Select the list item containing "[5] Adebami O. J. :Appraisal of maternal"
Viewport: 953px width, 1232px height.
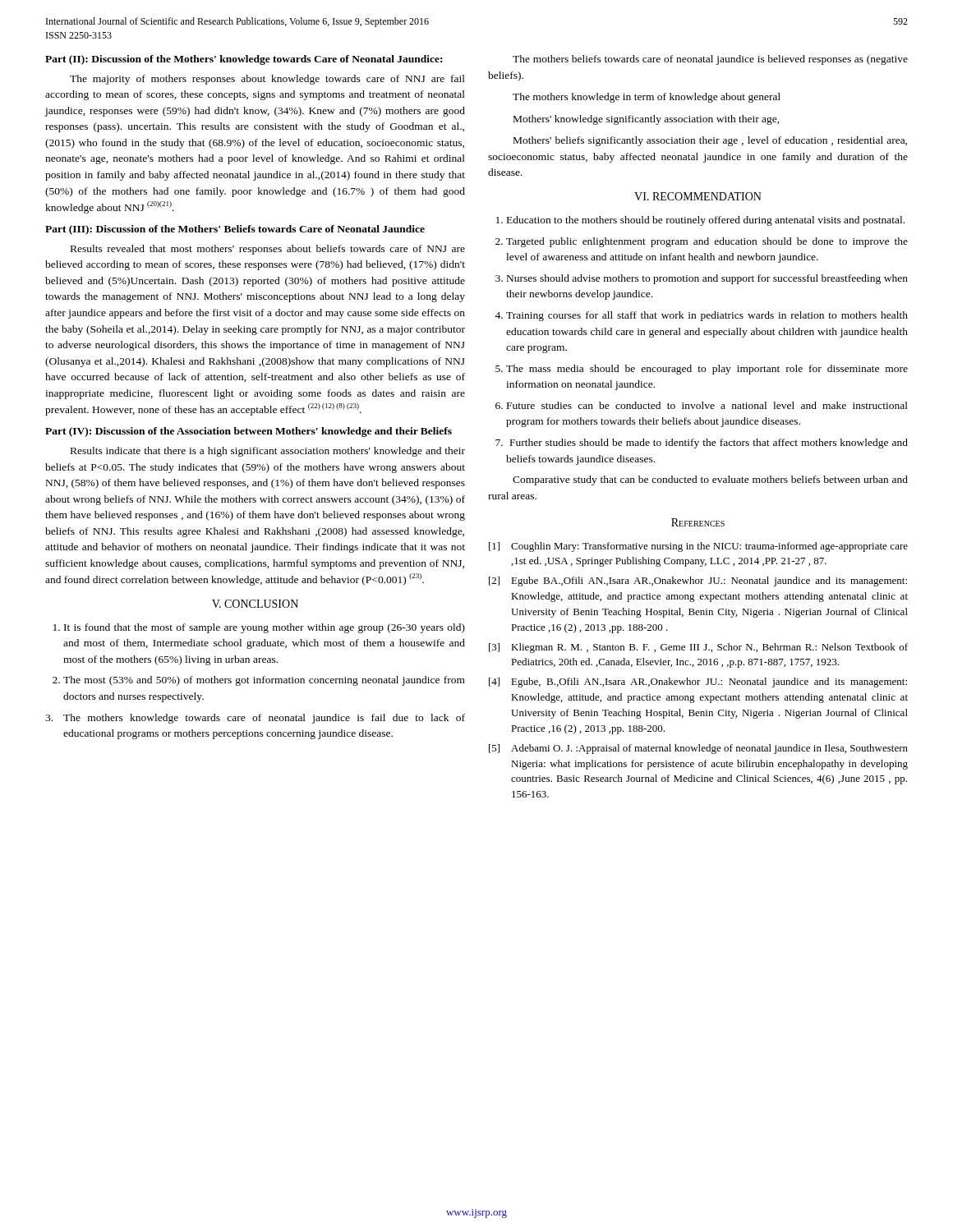[698, 772]
